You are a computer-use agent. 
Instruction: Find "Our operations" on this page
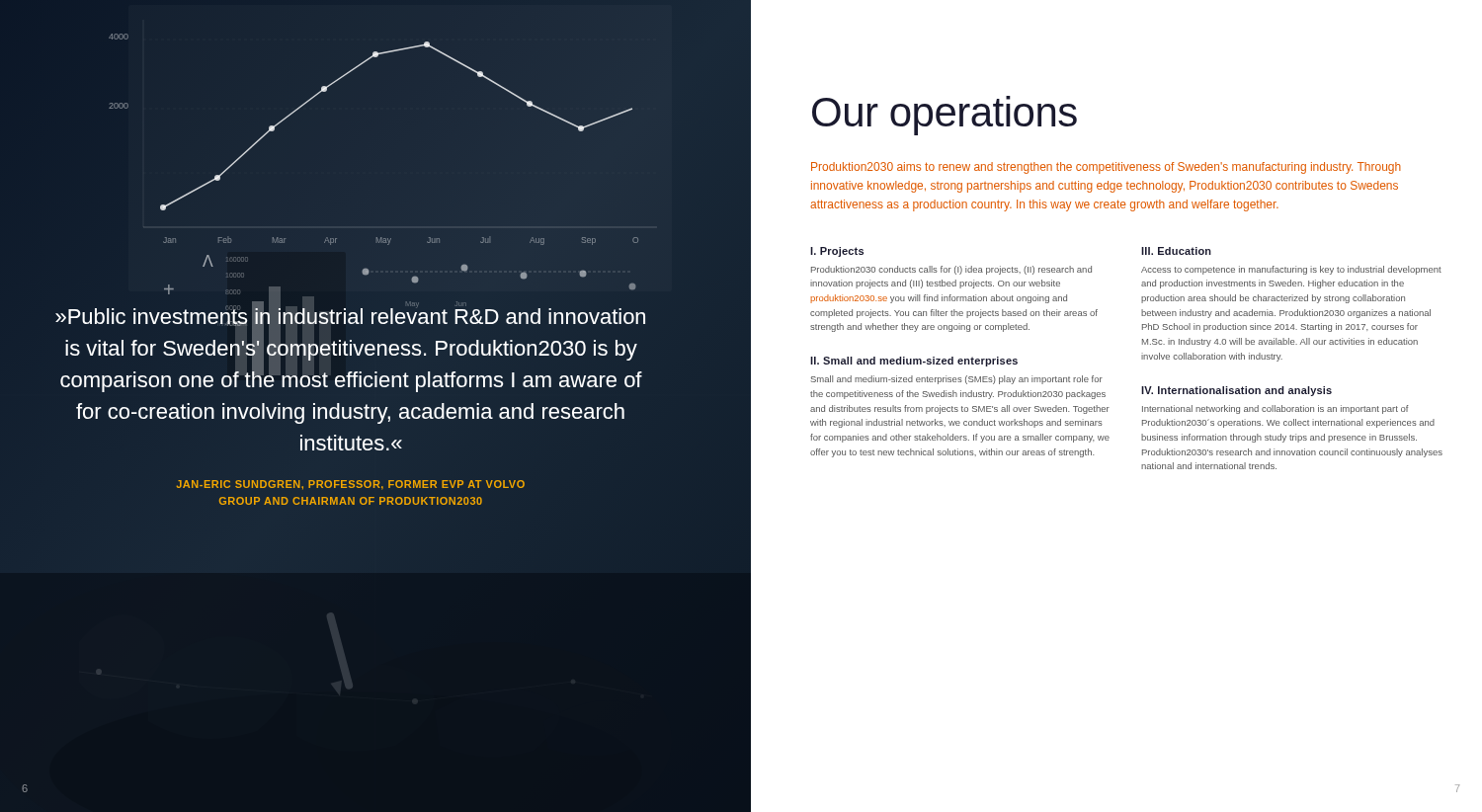[x=945, y=116]
